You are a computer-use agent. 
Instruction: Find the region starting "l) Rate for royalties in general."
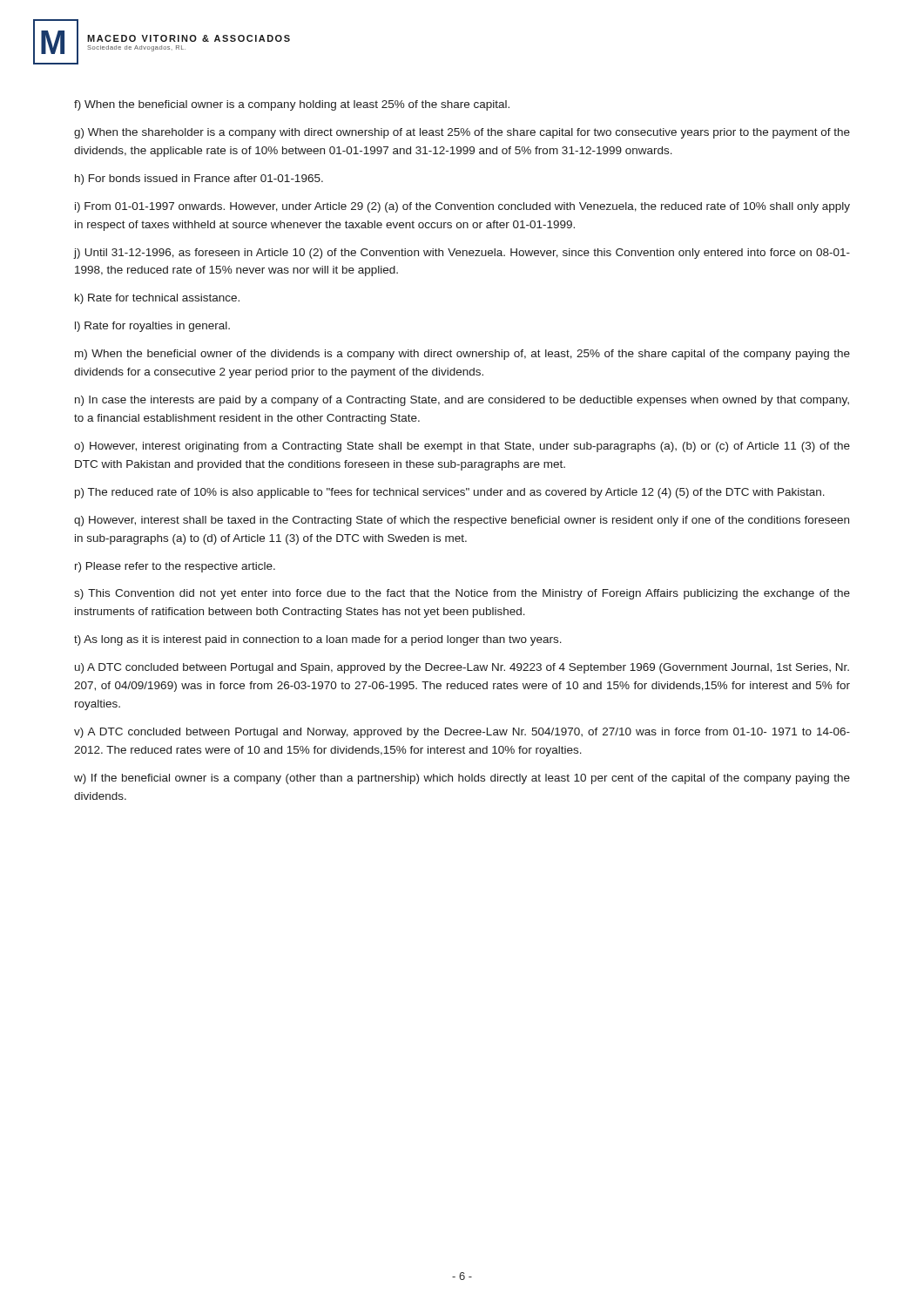pos(152,326)
